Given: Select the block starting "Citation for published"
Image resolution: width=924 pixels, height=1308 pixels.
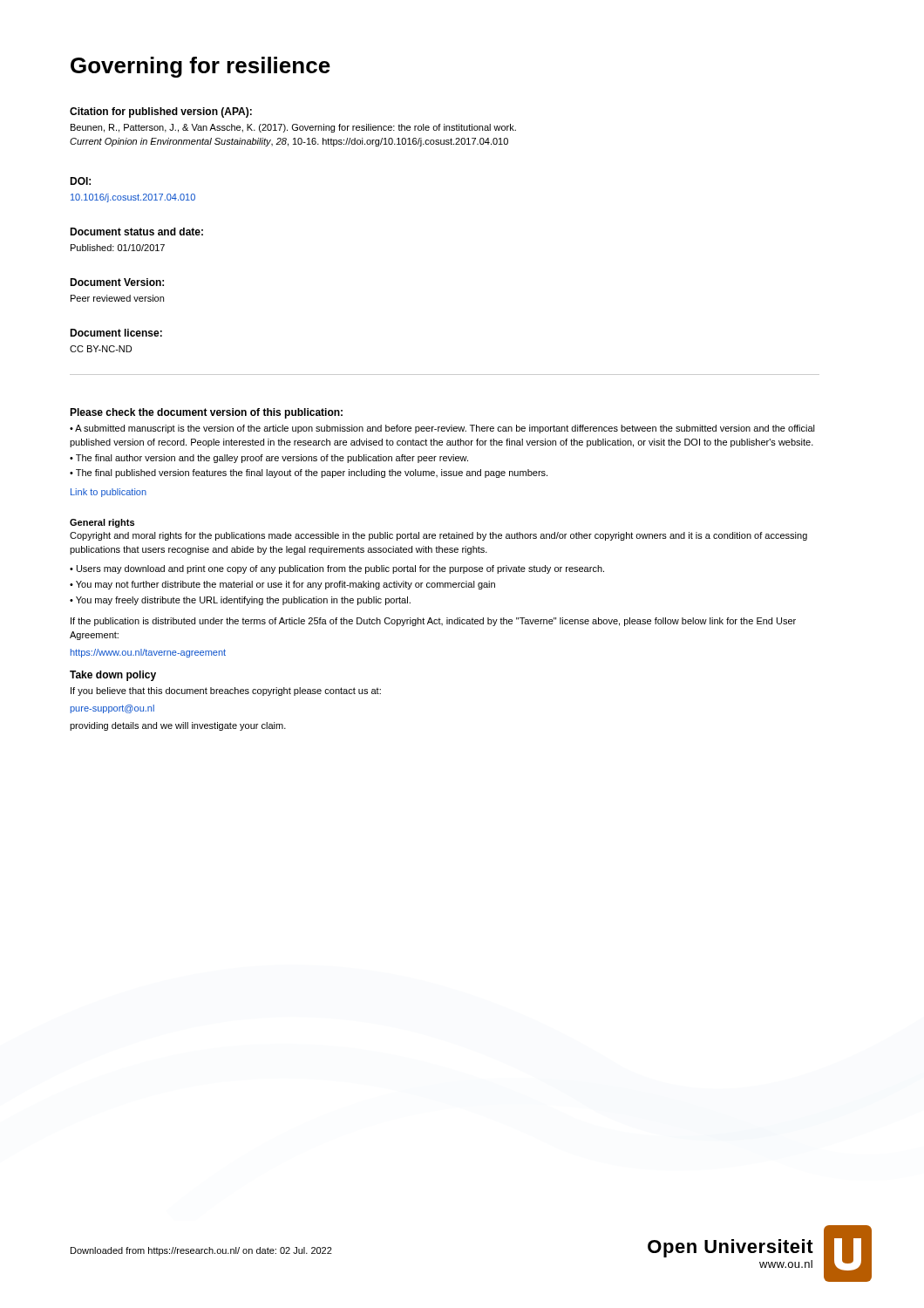Looking at the screenshot, I should [x=161, y=112].
